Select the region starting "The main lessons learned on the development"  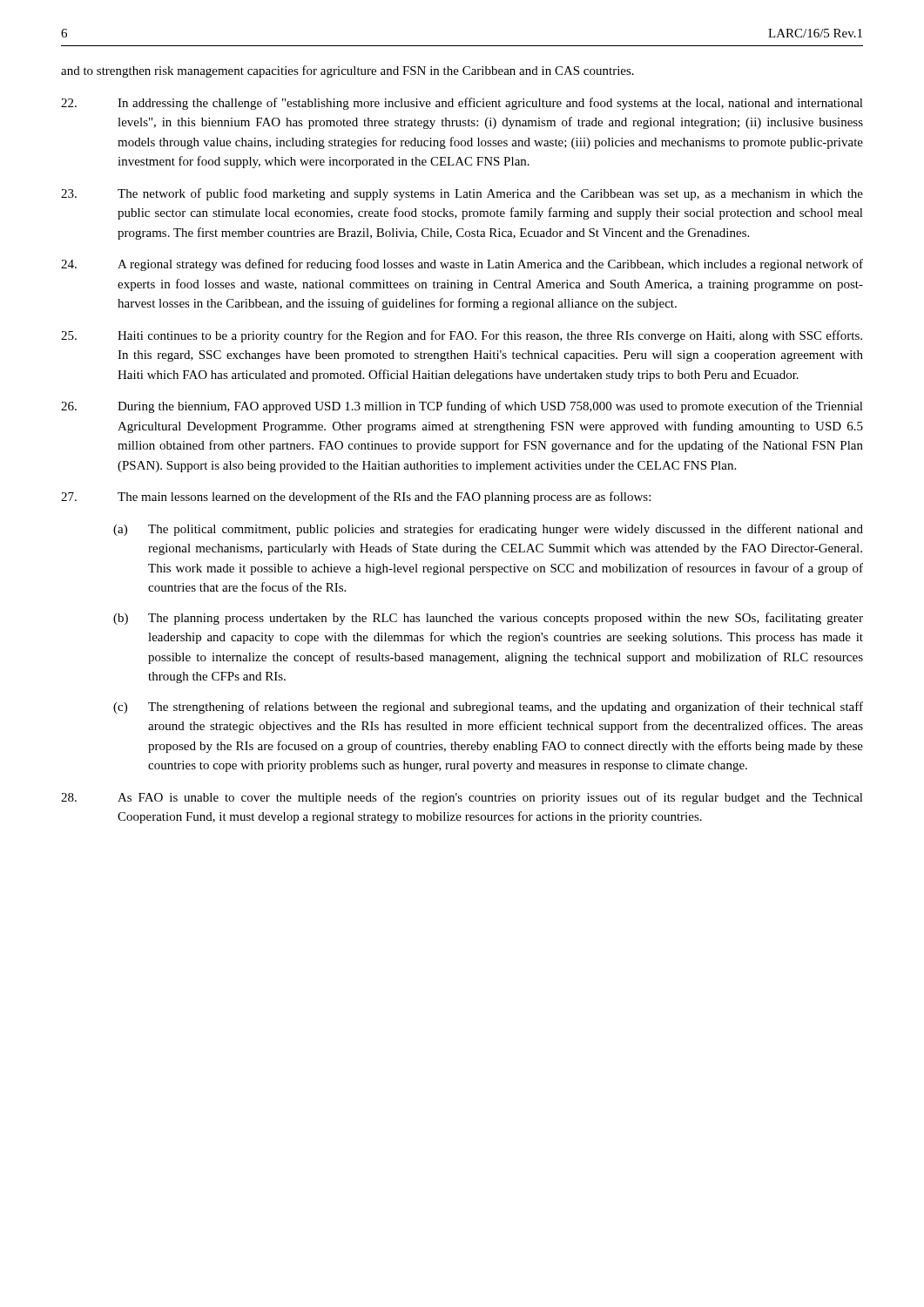pyautogui.click(x=462, y=497)
